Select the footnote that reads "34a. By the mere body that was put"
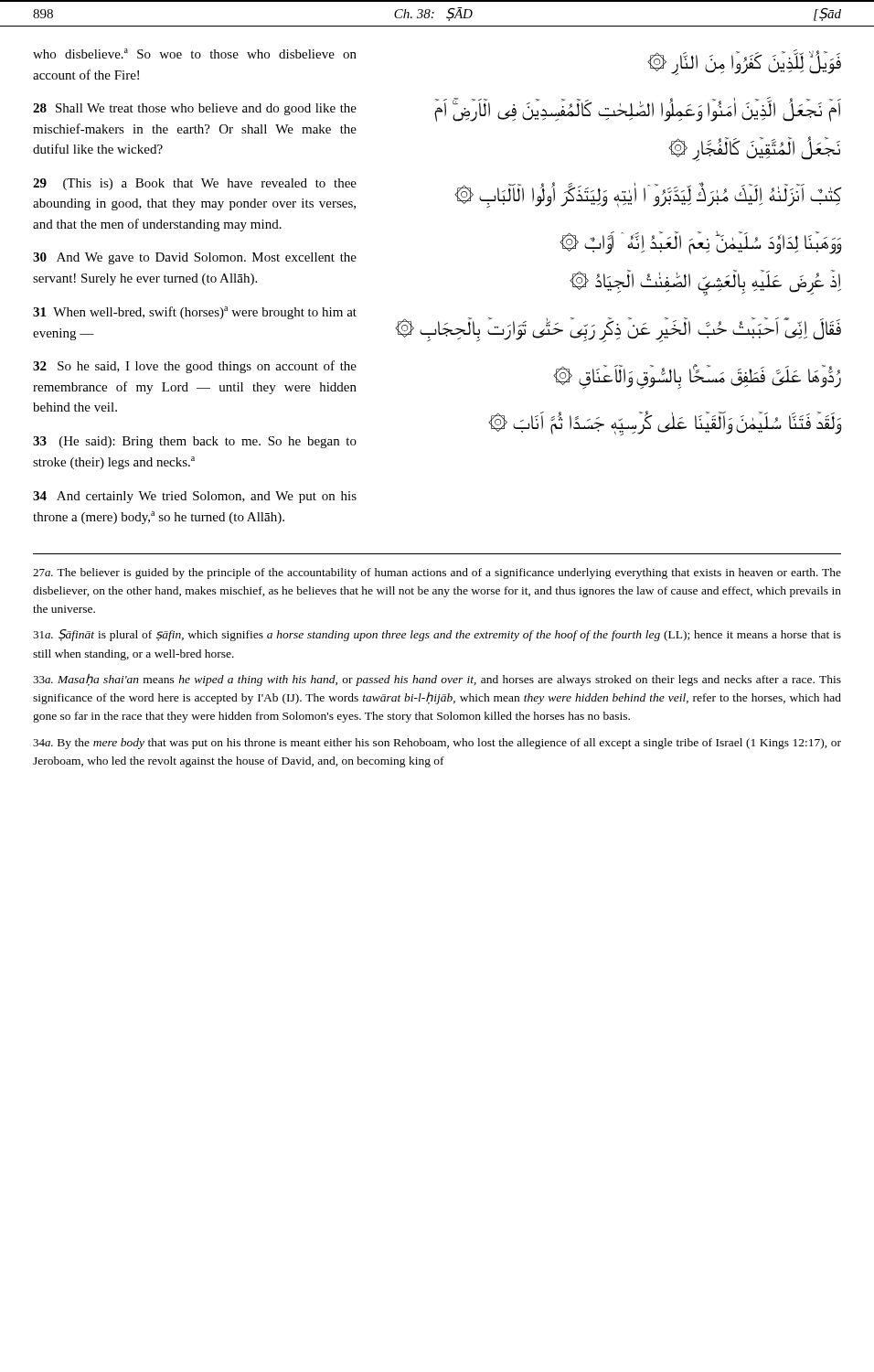This screenshot has width=874, height=1372. [437, 751]
